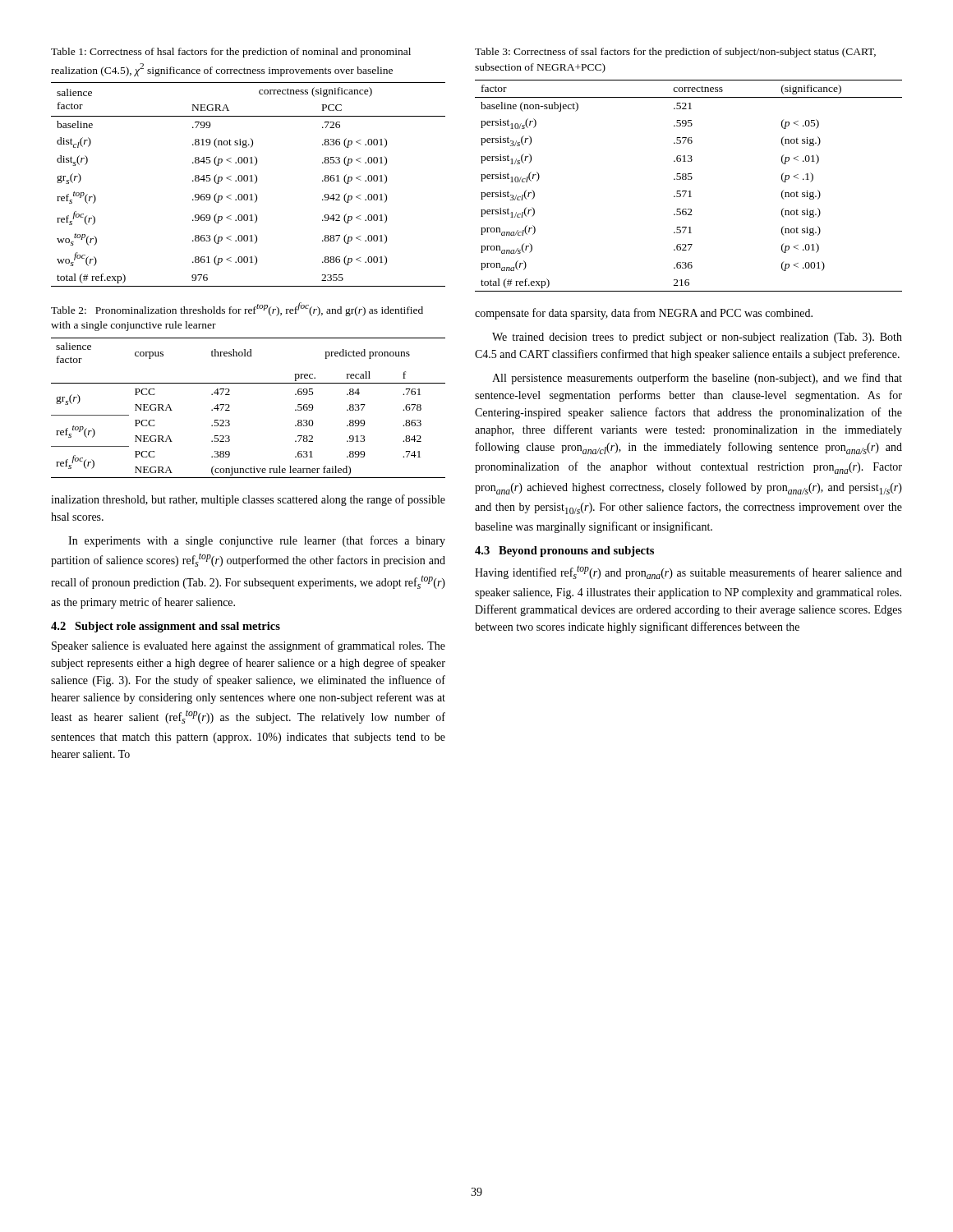Image resolution: width=953 pixels, height=1232 pixels.
Task: Click where it says "4.3 Beyond pronouns and subjects"
Action: [565, 550]
